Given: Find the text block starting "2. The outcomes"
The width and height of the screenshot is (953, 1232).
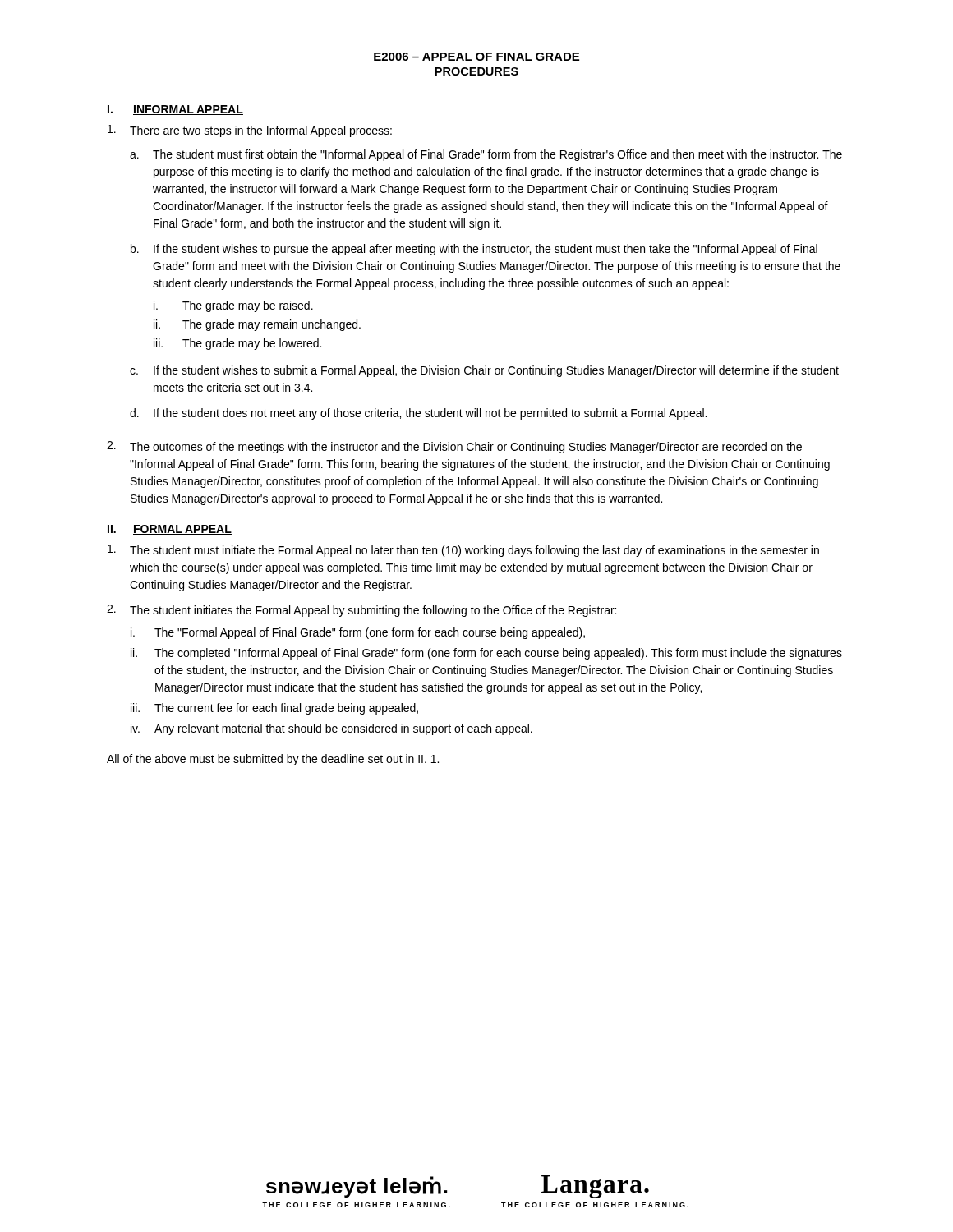Looking at the screenshot, I should click(x=476, y=473).
